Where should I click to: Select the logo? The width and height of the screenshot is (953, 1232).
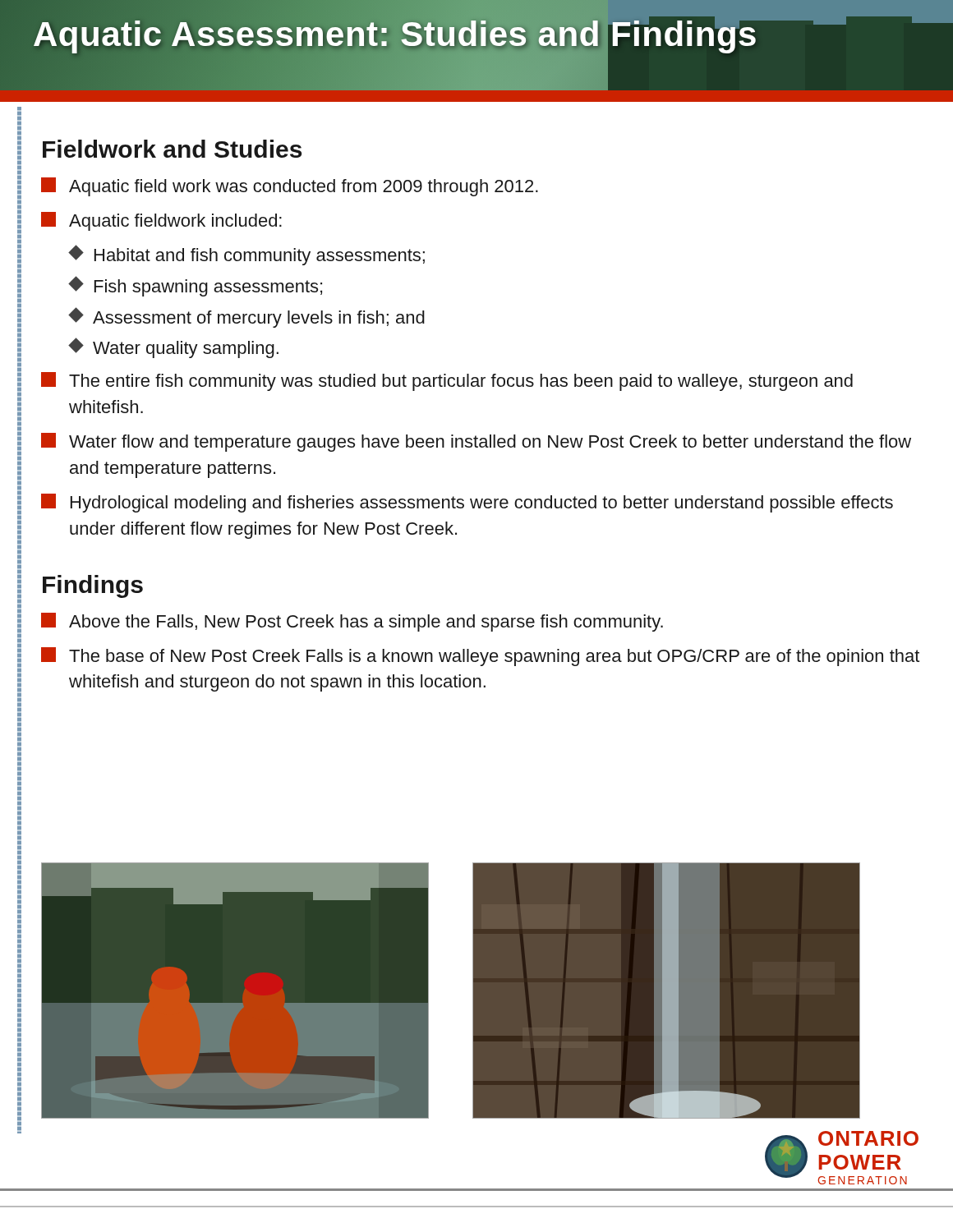coord(842,1157)
